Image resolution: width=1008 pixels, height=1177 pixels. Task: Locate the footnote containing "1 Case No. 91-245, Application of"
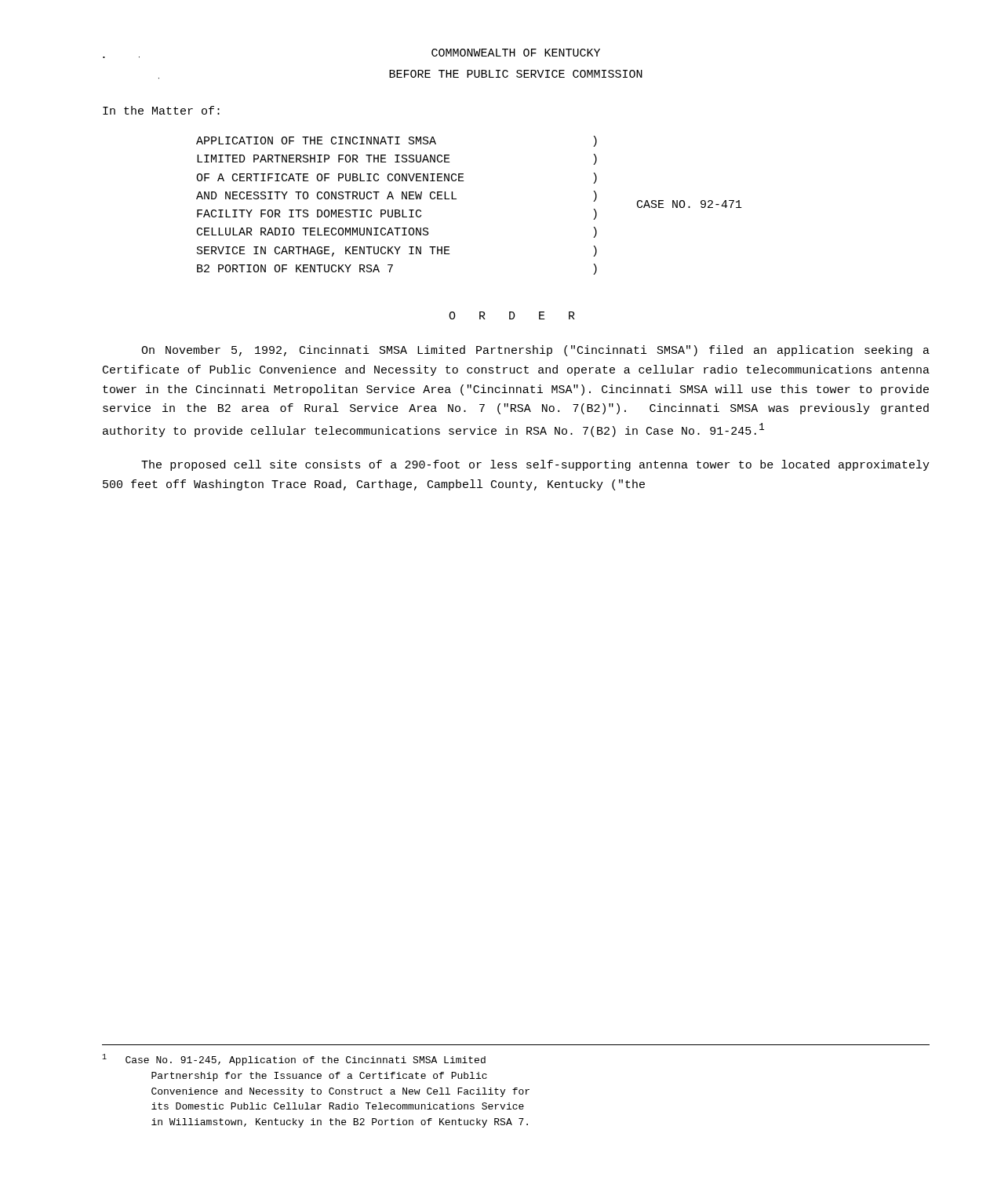pyautogui.click(x=316, y=1091)
